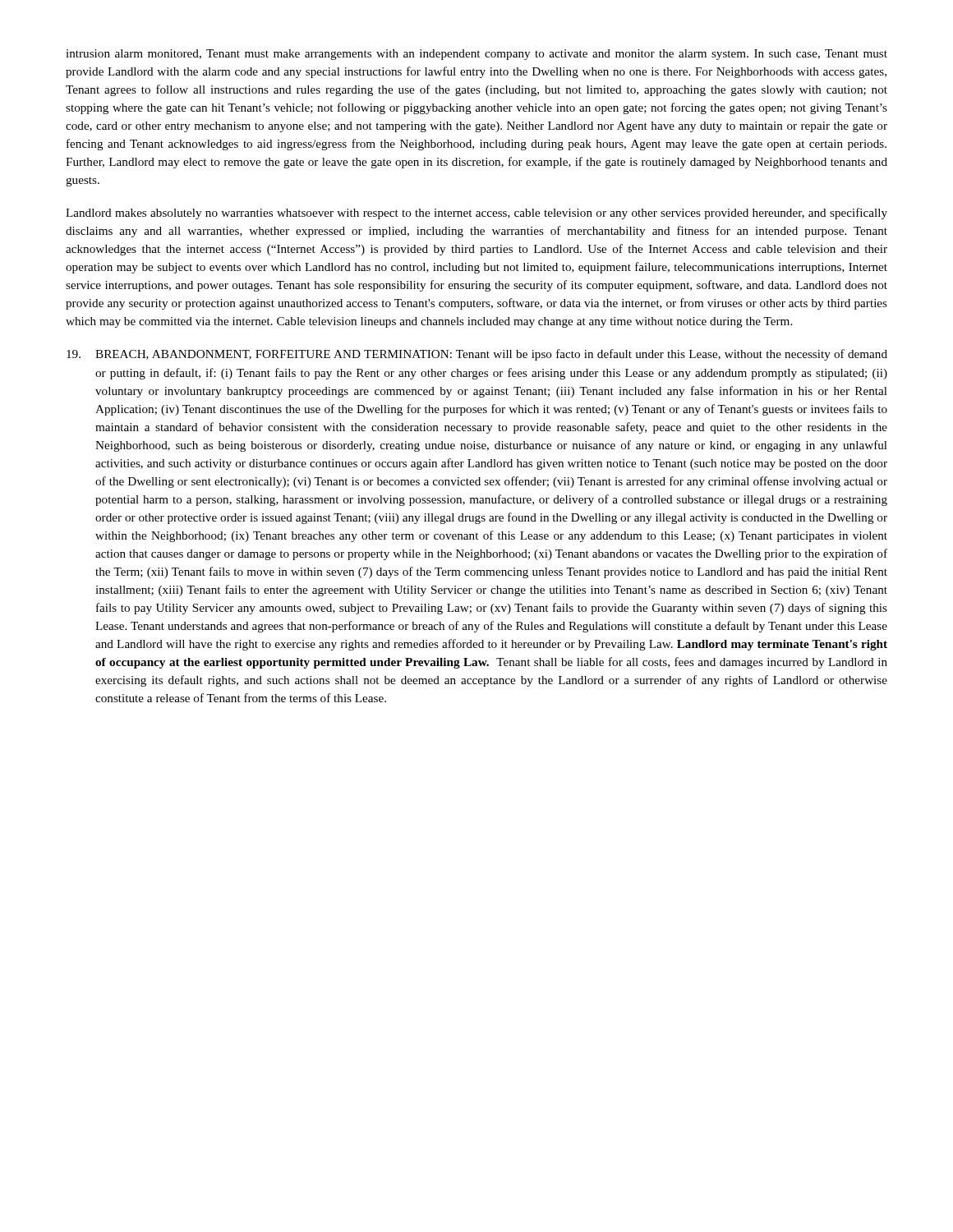Select the text block that says "intrusion alarm monitored, Tenant must"
Image resolution: width=953 pixels, height=1232 pixels.
click(476, 116)
